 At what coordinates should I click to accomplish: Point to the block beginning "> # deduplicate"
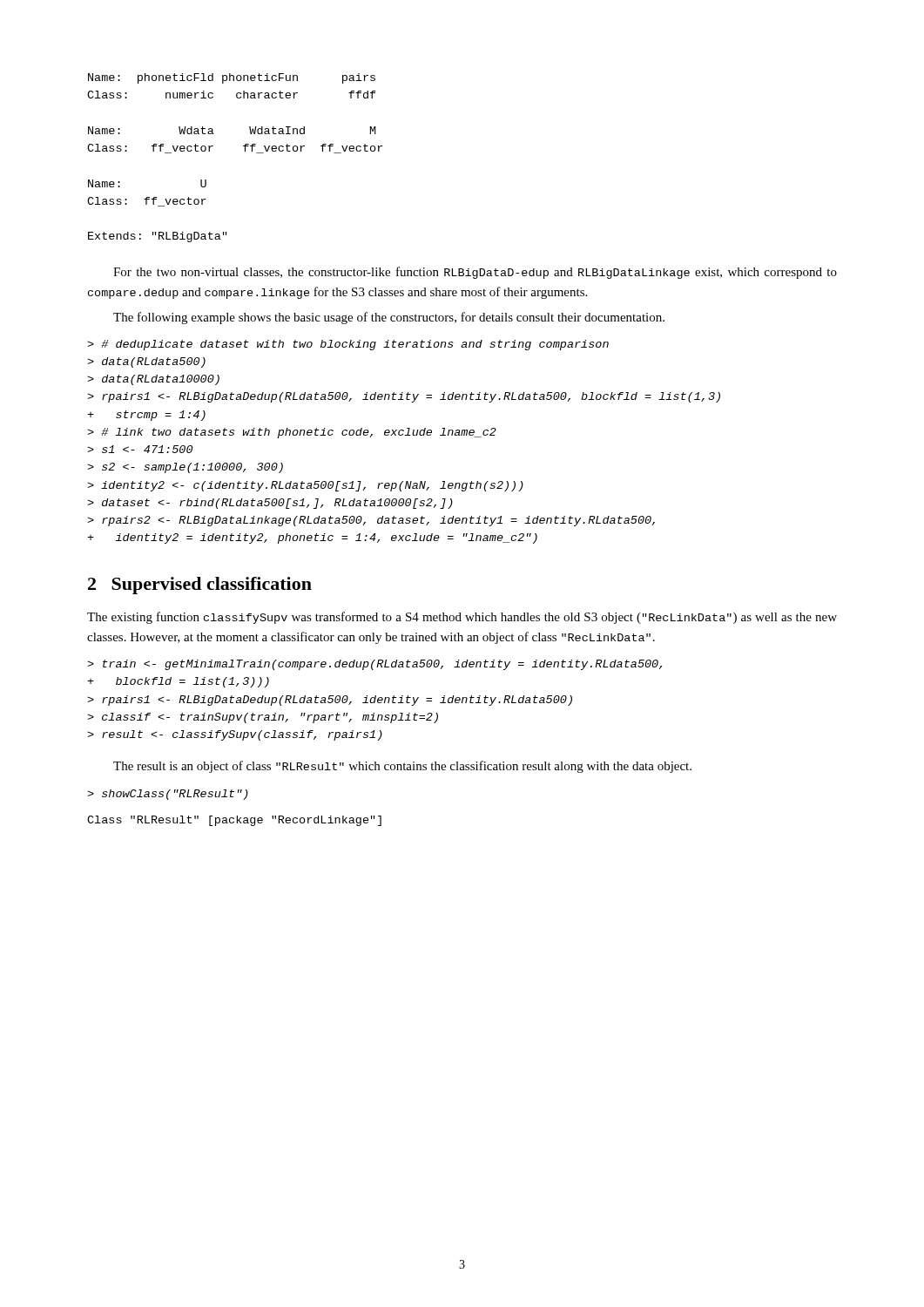462,442
